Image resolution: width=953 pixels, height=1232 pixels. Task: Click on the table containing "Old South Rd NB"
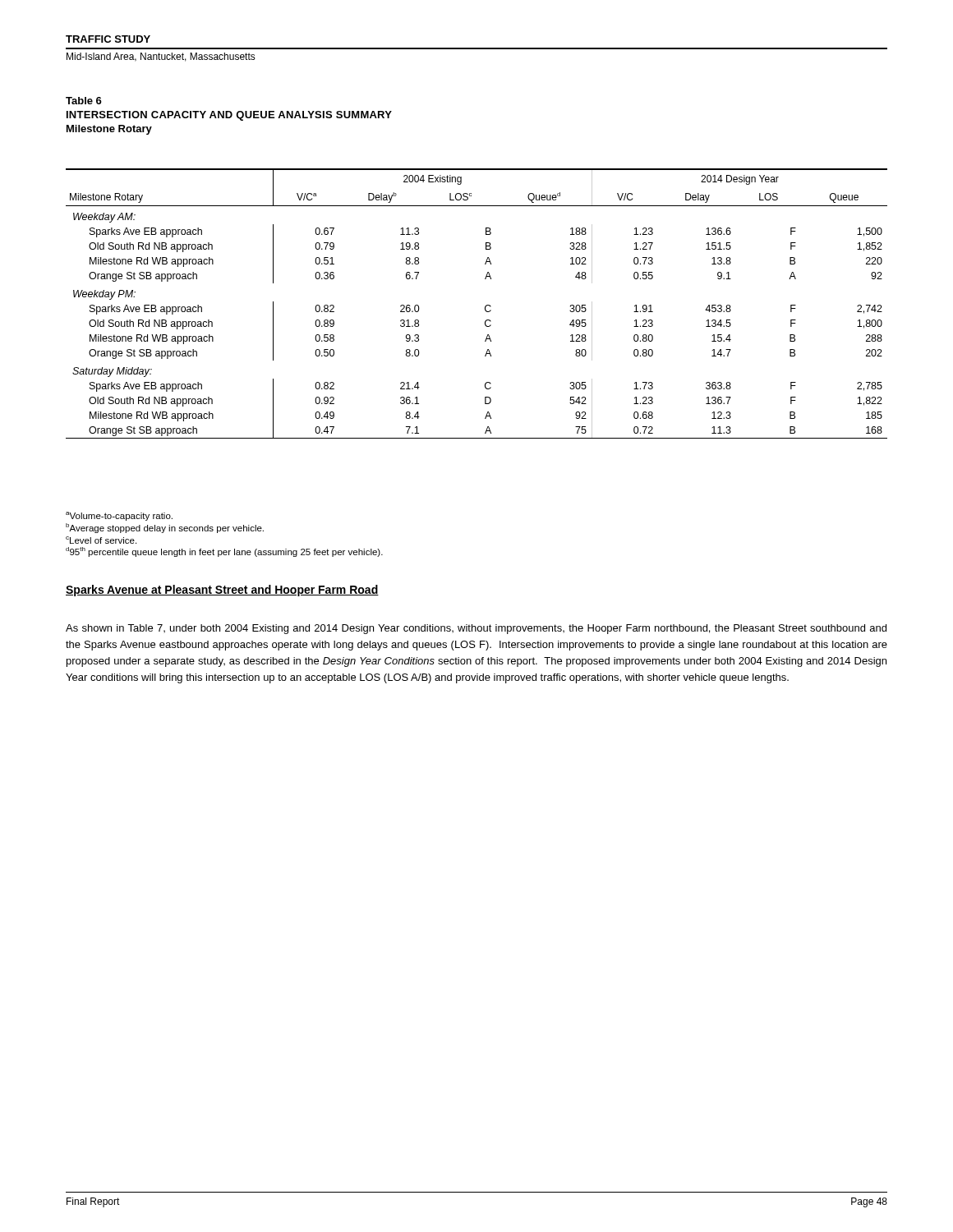coord(476,304)
